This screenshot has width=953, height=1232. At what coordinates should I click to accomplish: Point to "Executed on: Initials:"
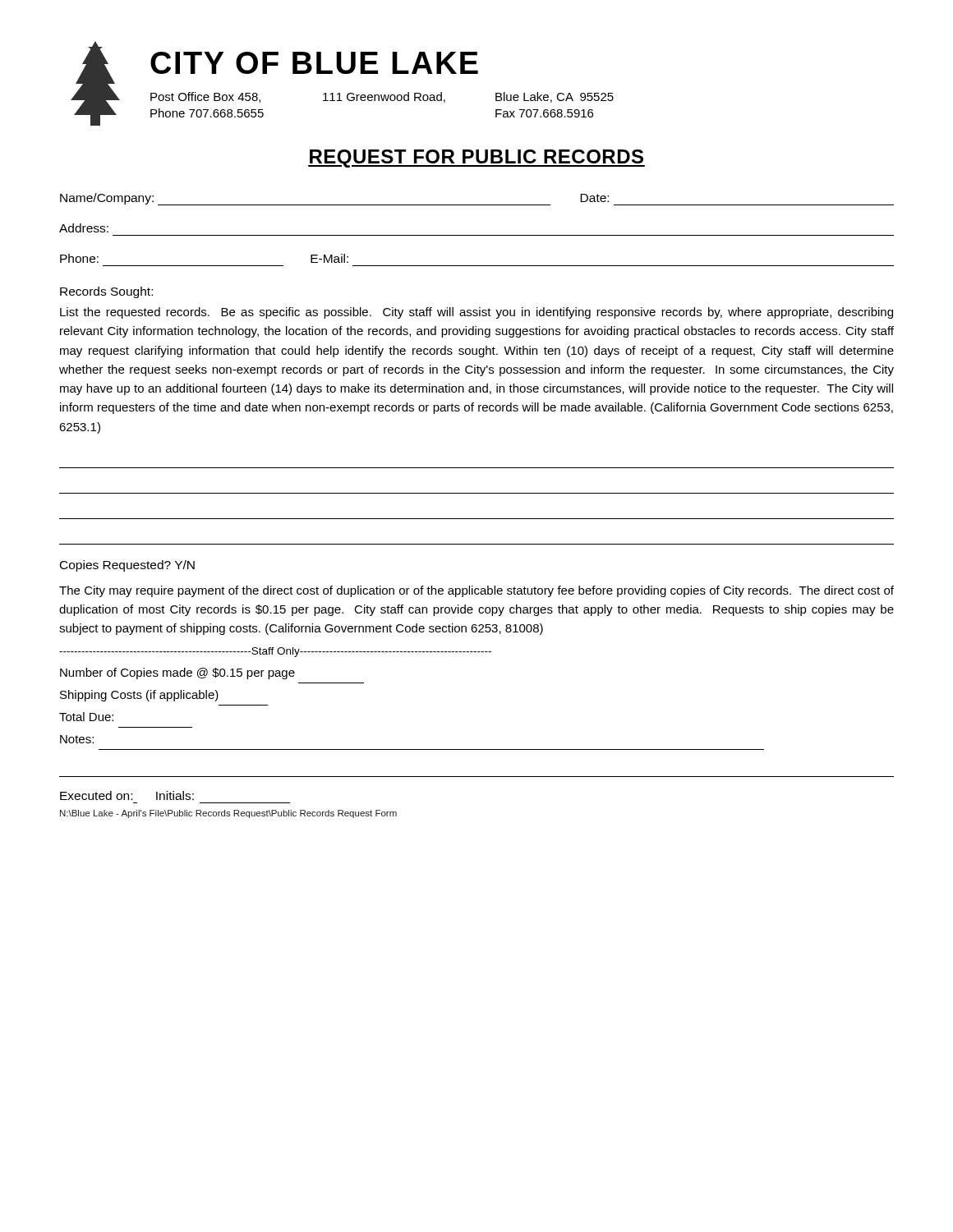[x=175, y=796]
